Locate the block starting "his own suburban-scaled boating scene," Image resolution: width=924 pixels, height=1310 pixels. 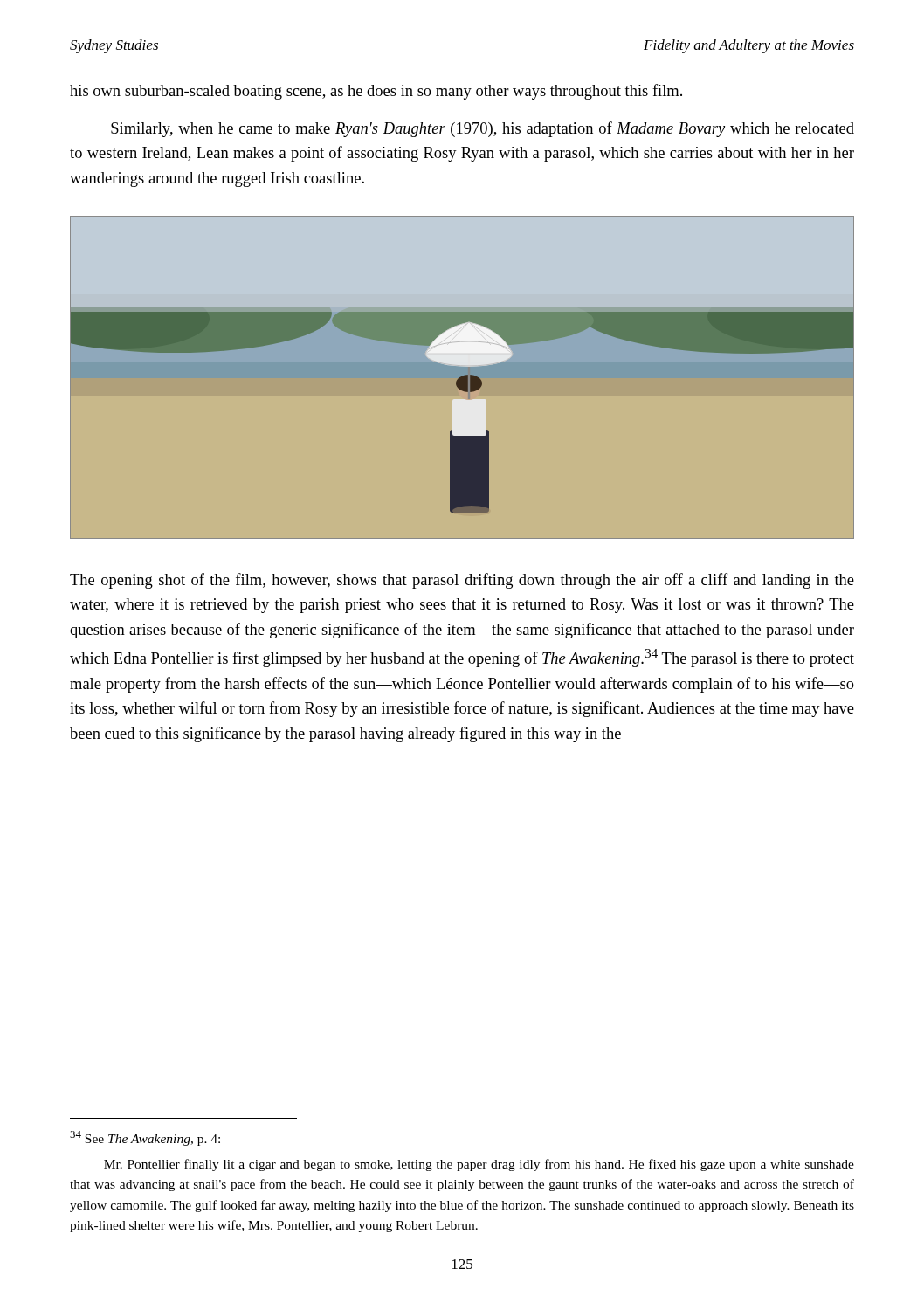(x=377, y=91)
